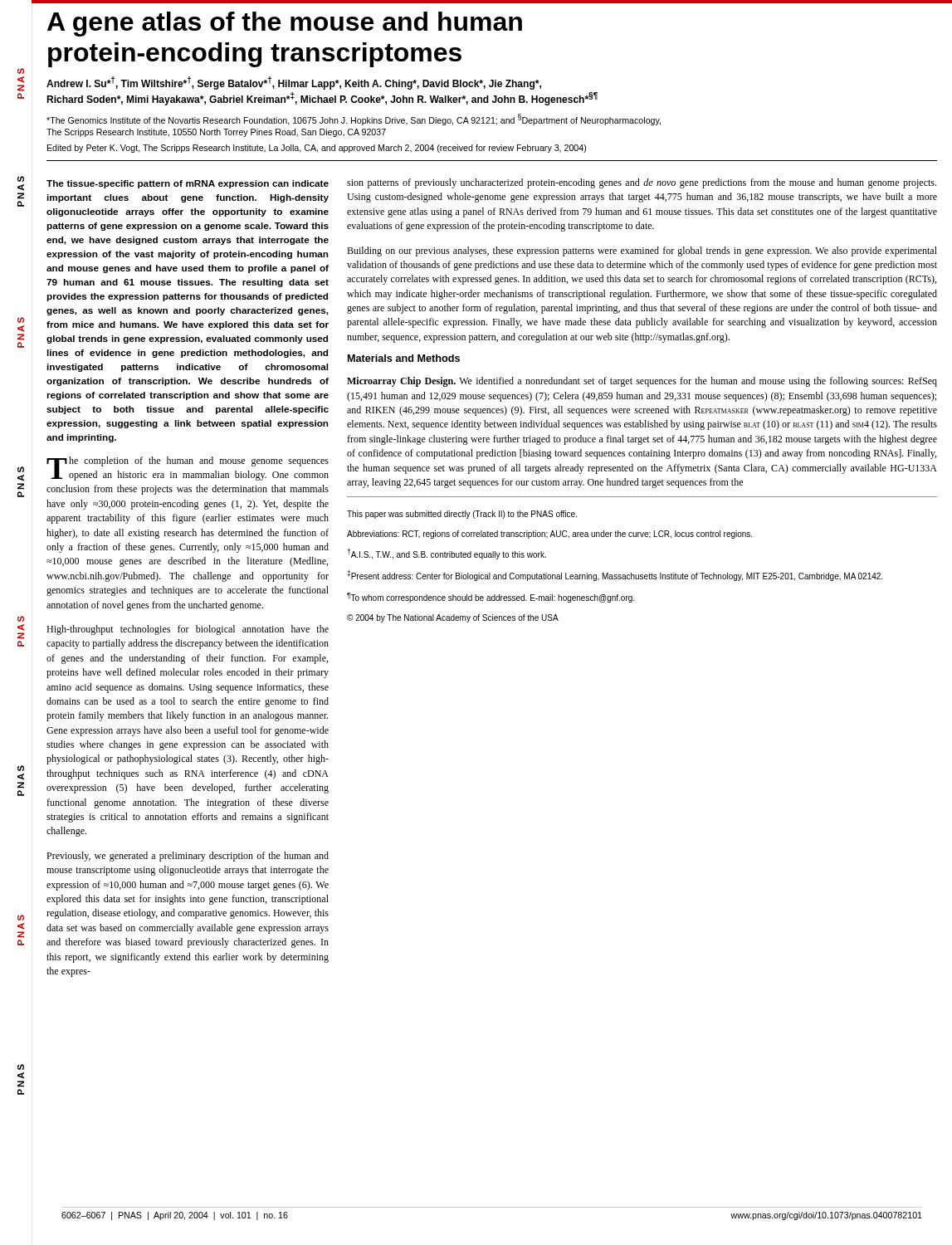Point to the block beginning "†A.I.S., T.W., and"

[x=447, y=554]
